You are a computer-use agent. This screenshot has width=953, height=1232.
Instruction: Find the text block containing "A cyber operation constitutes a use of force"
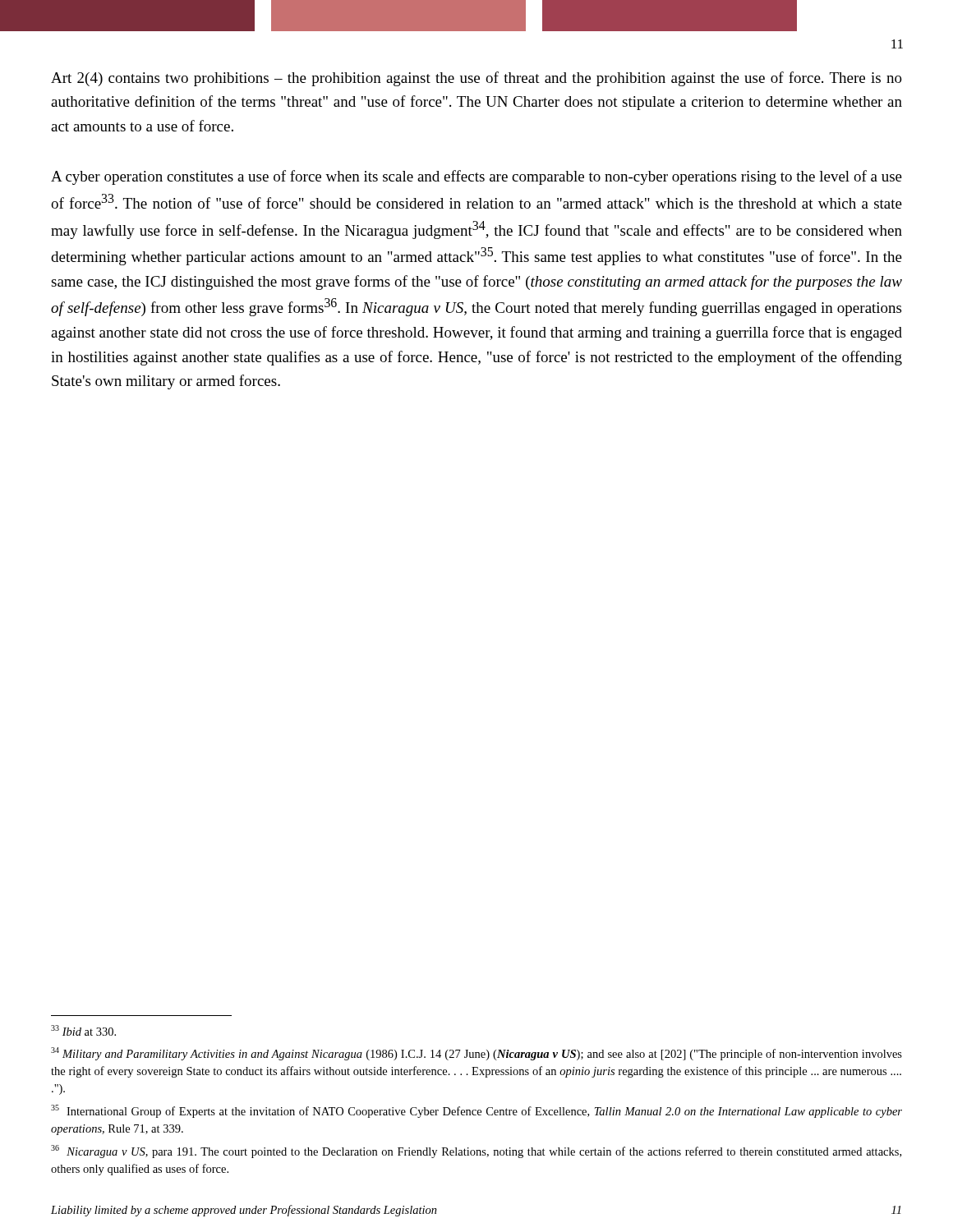coord(476,279)
